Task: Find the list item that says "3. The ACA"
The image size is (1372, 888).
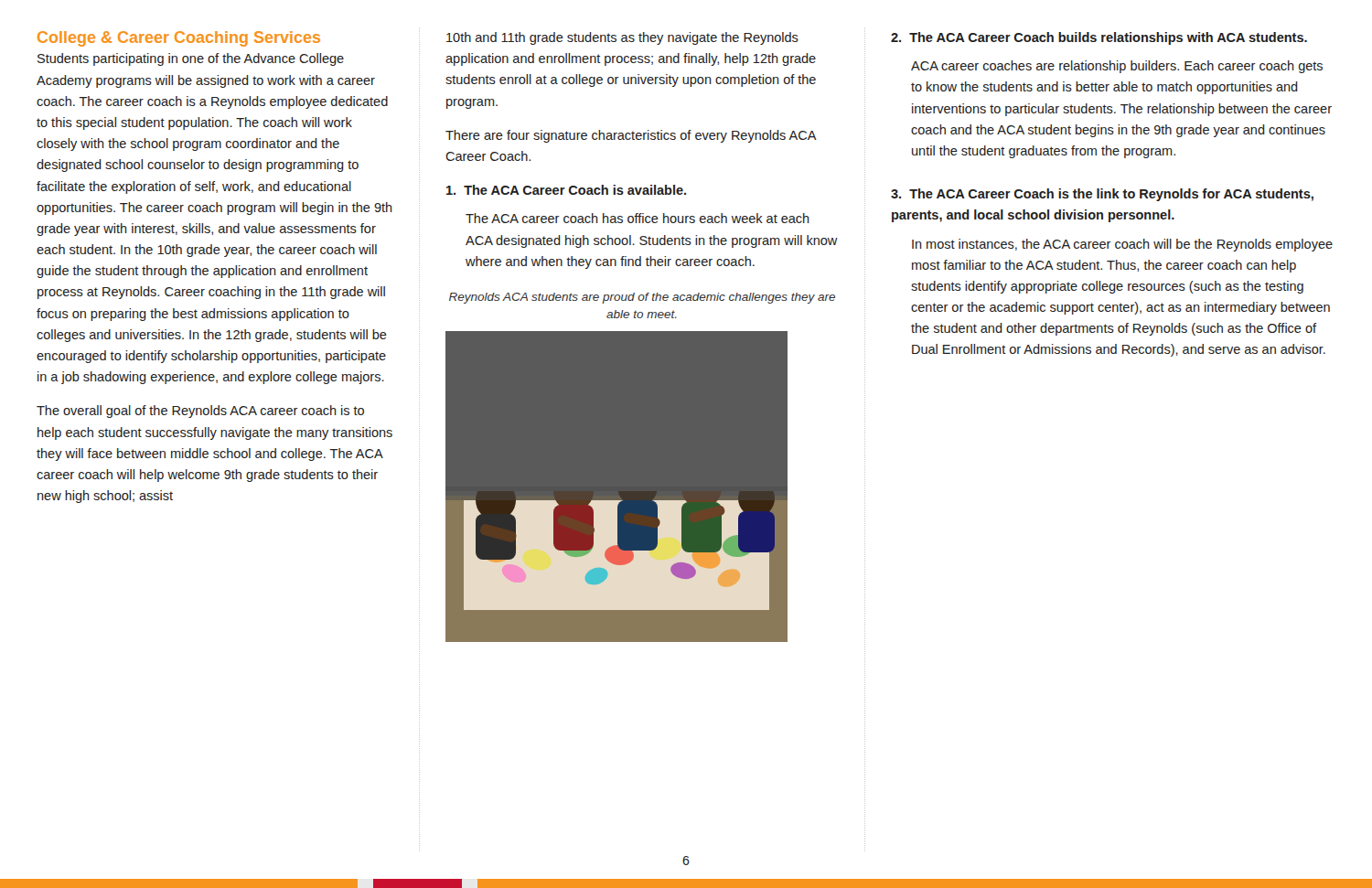Action: [x=1113, y=274]
